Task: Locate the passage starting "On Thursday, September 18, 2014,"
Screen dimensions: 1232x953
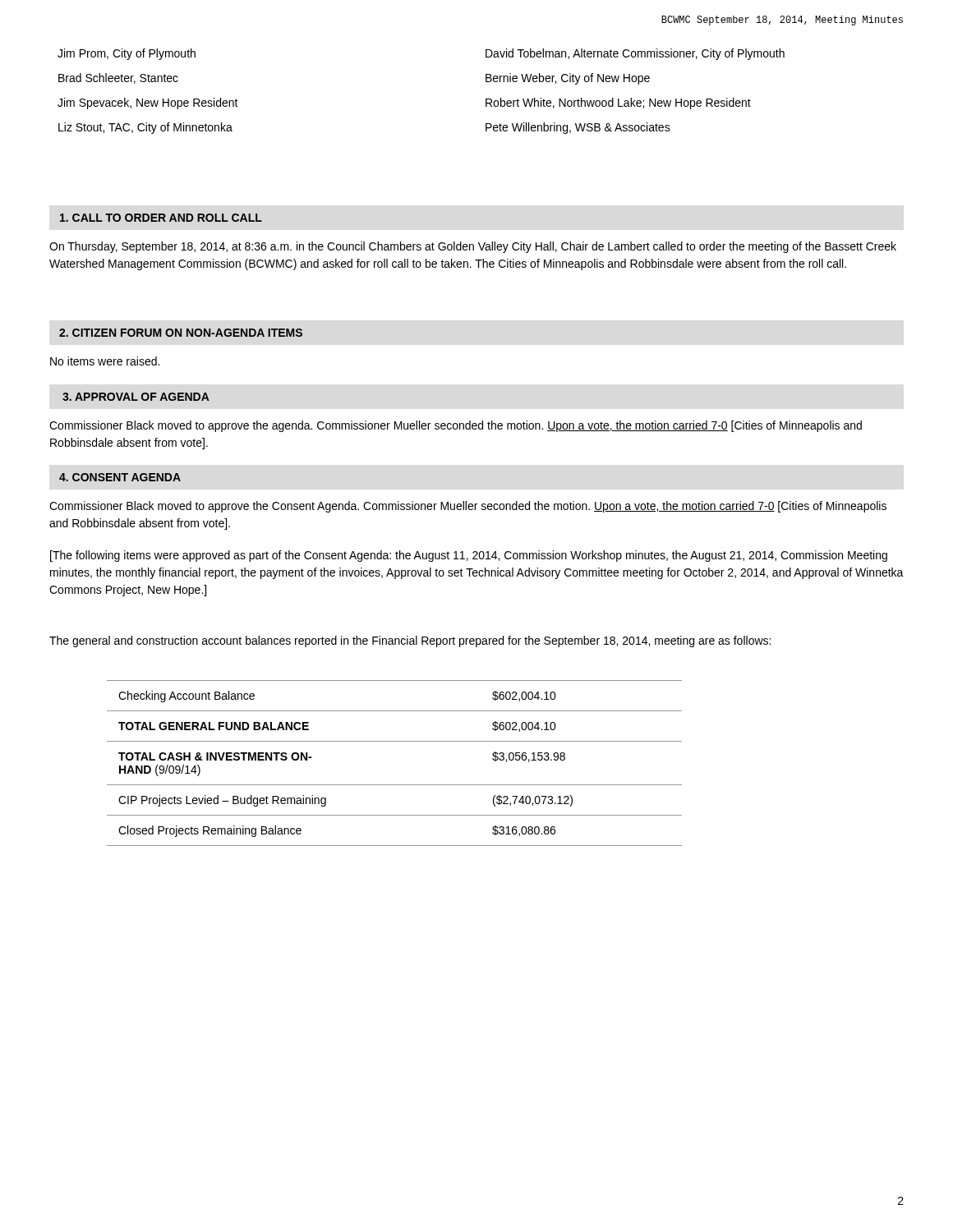Action: point(473,255)
